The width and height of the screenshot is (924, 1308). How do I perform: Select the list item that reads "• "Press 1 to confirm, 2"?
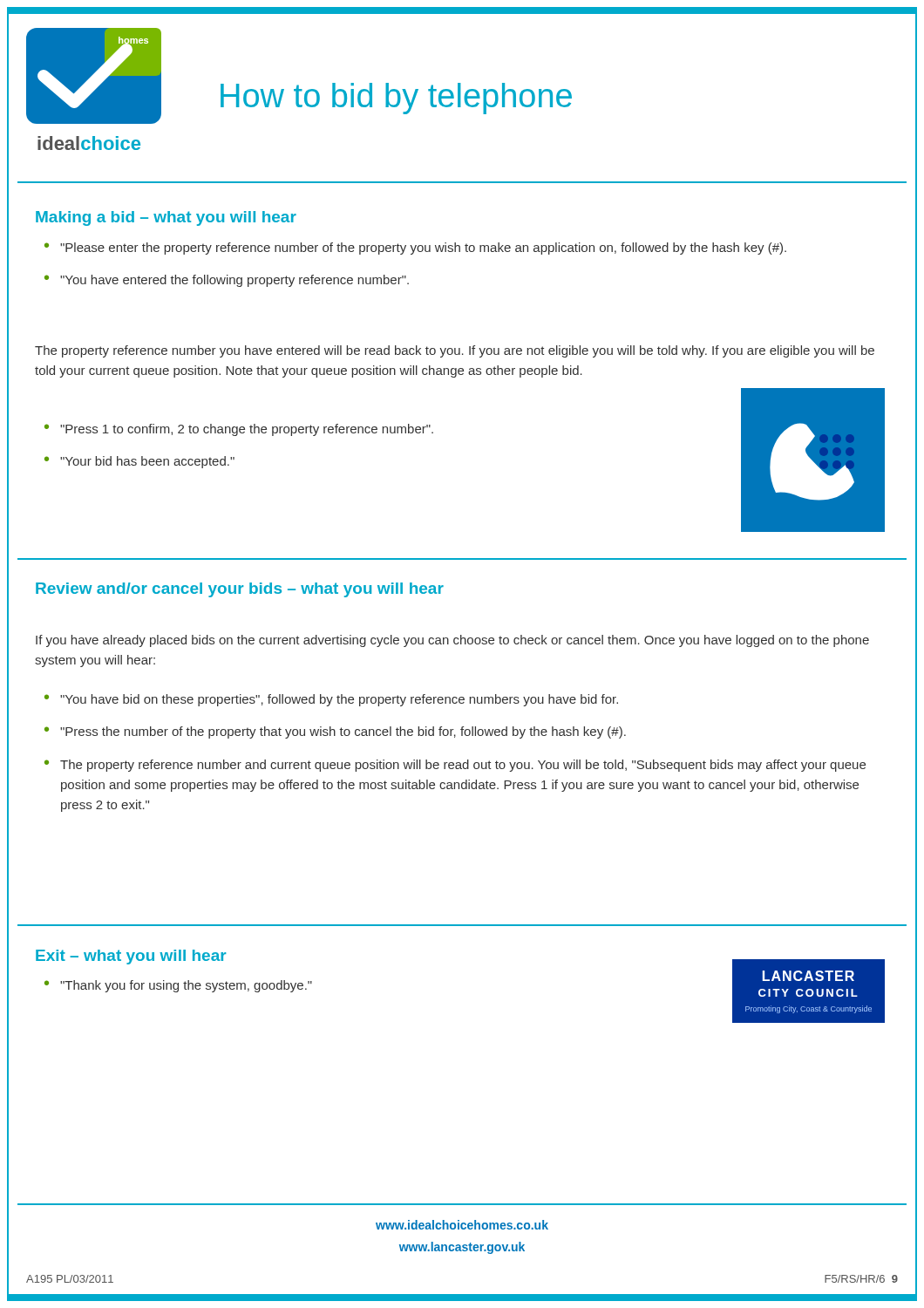239,429
